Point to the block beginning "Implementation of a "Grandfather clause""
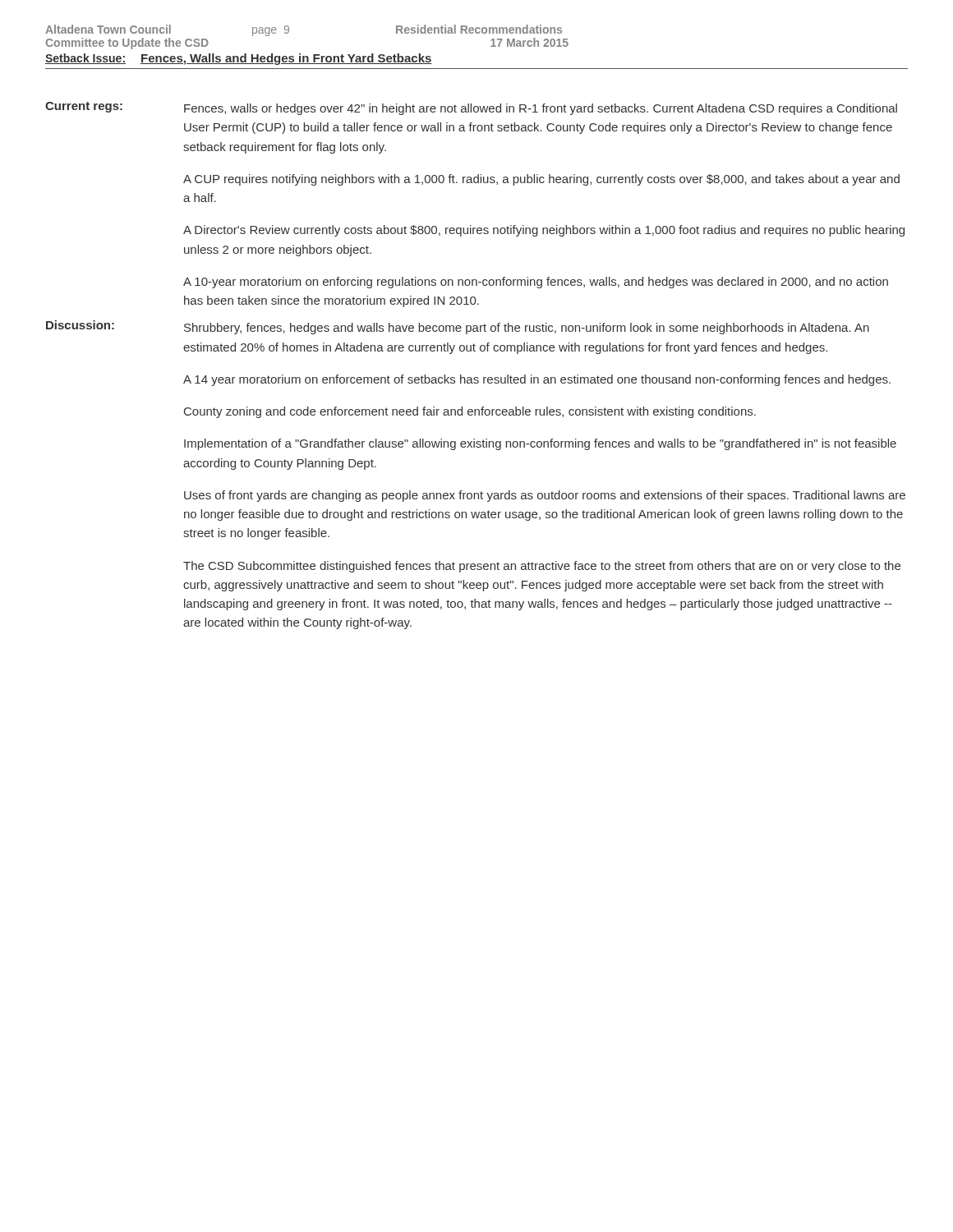 (x=540, y=453)
